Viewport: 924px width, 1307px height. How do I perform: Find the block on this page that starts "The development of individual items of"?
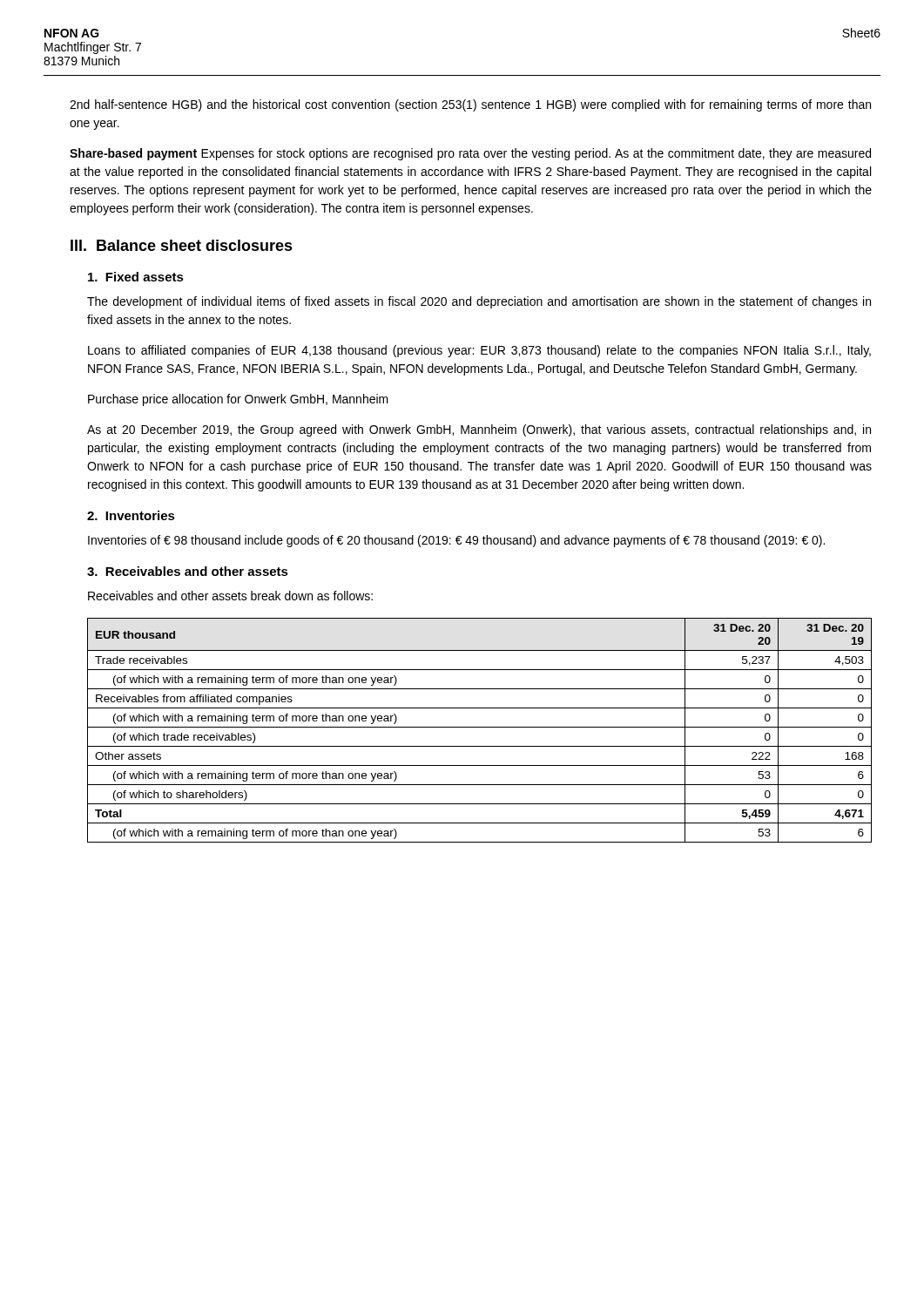point(479,311)
